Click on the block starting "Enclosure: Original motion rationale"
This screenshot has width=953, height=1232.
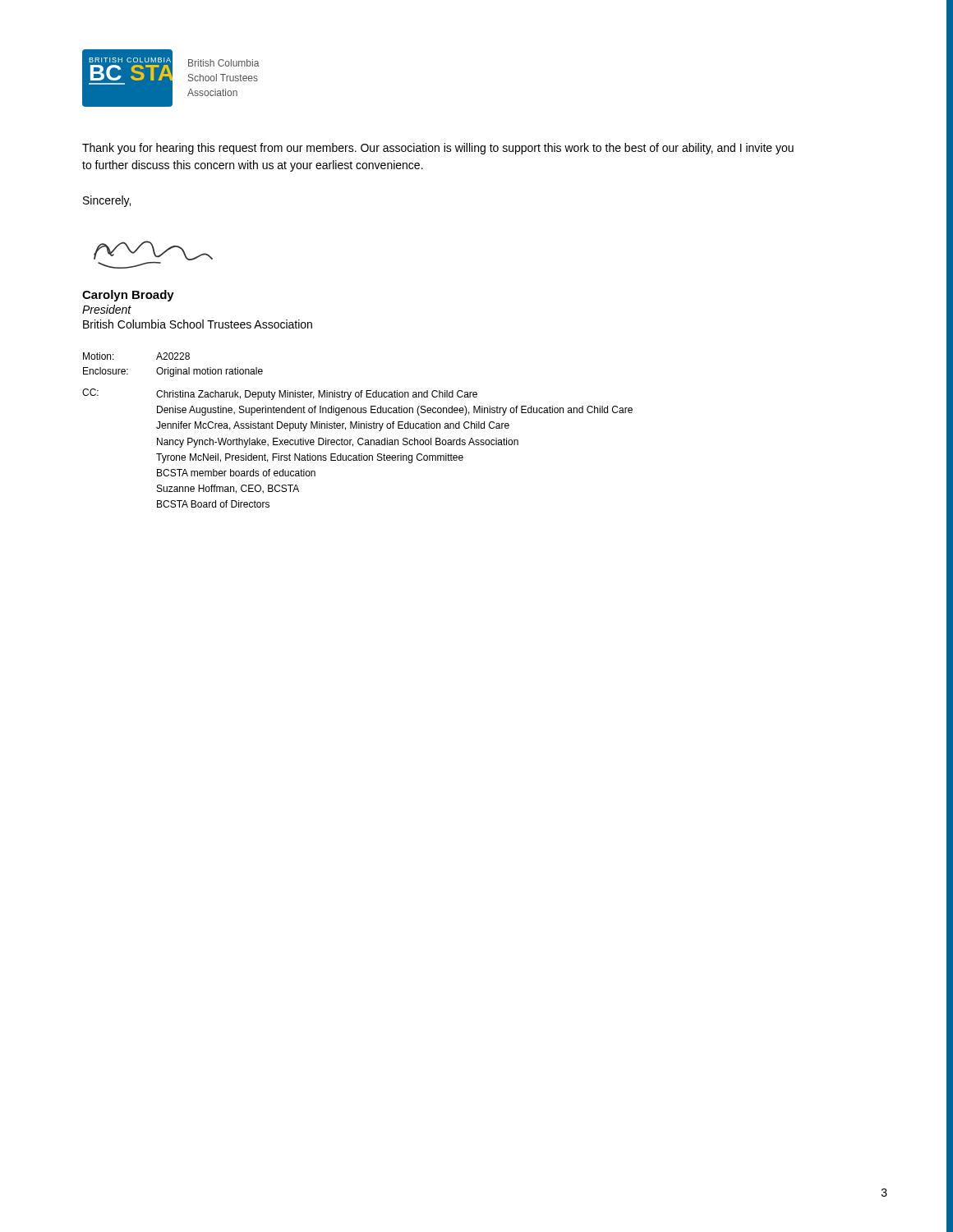173,371
